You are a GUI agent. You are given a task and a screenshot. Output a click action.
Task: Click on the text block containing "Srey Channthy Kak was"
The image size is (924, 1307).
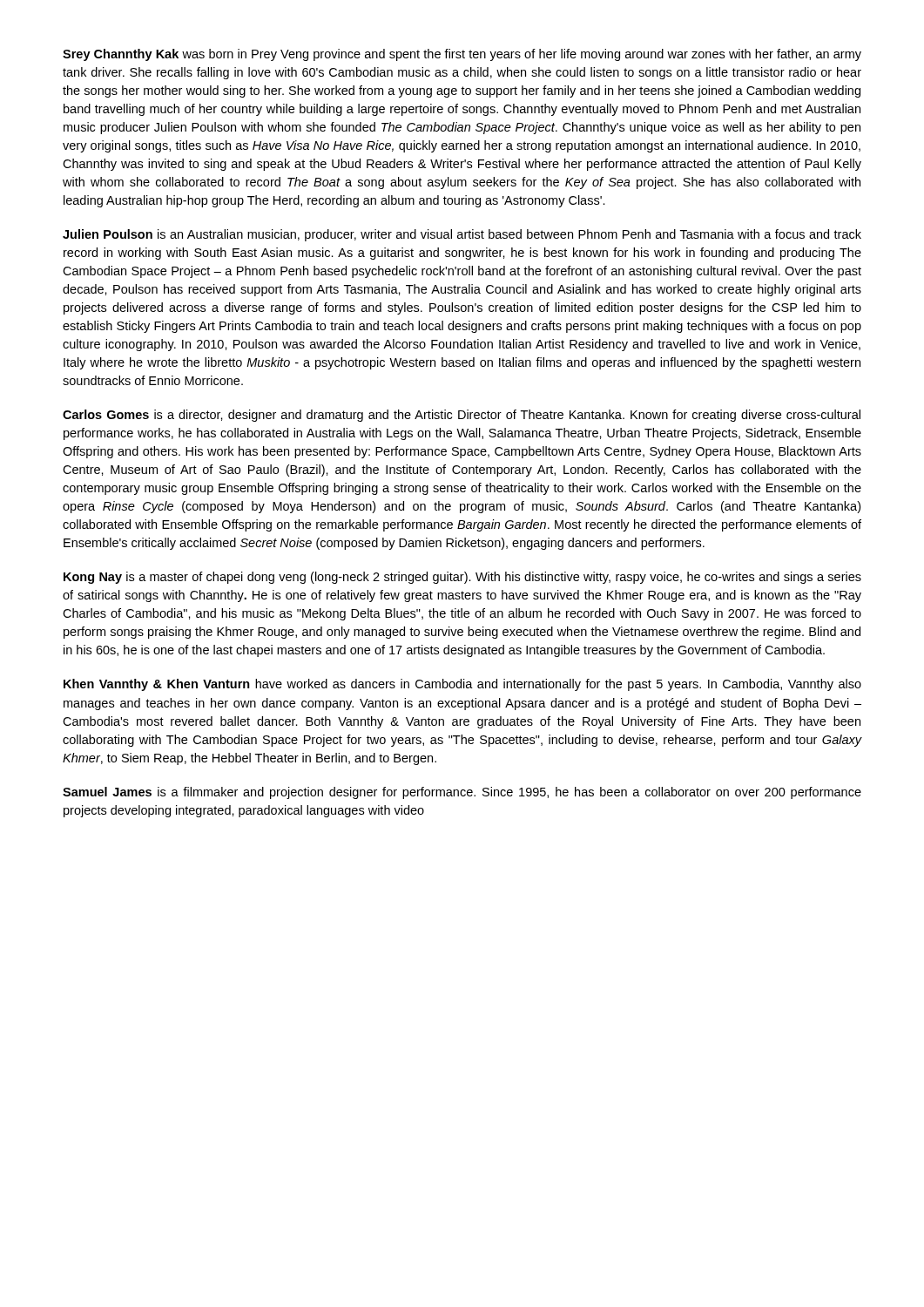tap(462, 127)
